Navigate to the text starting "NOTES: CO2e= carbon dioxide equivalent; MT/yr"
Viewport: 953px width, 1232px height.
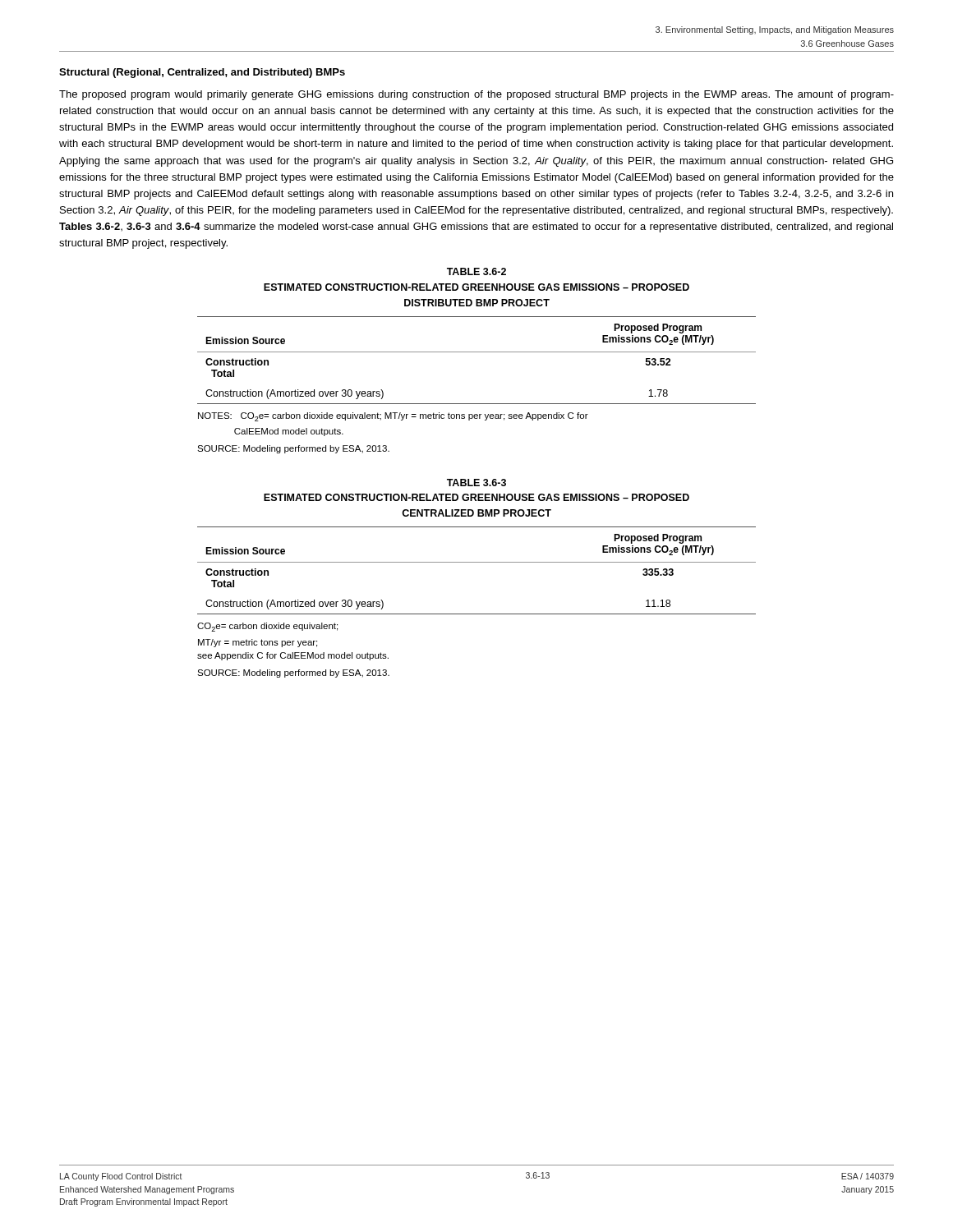pyautogui.click(x=392, y=424)
